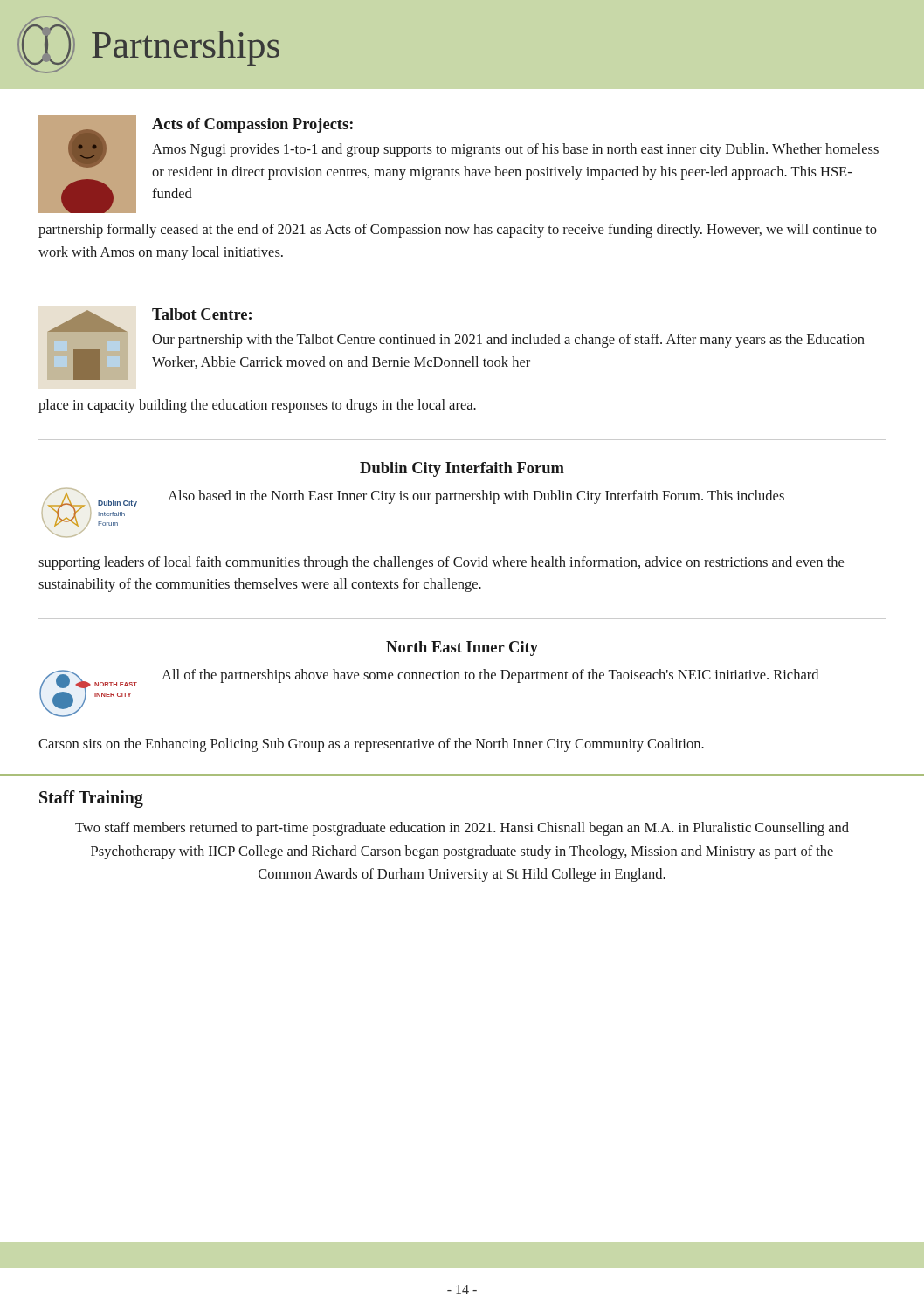Where does it say "Talbot Centre:"?
This screenshot has height=1310, width=924.
click(202, 315)
